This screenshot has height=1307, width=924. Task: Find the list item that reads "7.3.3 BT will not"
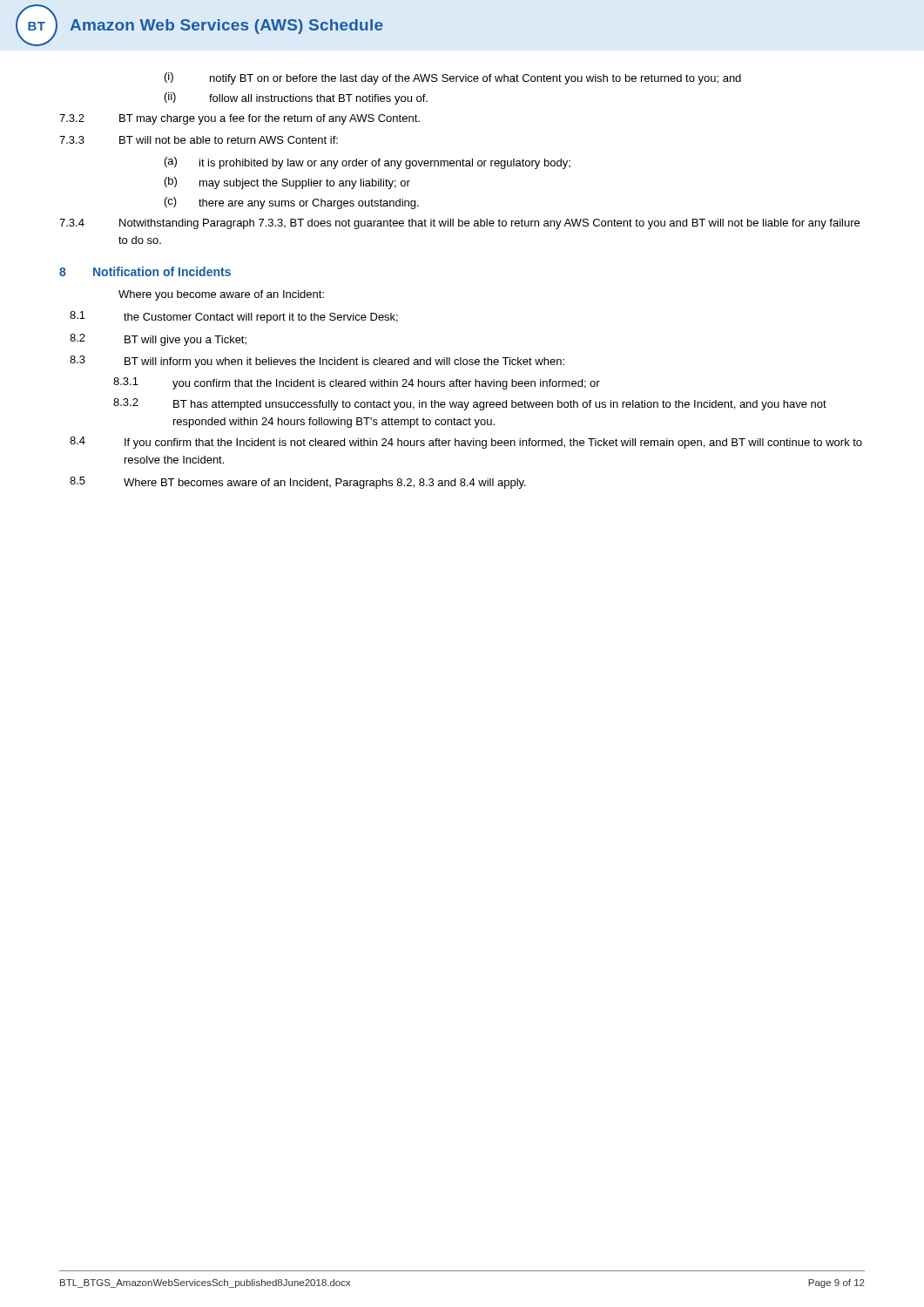coord(199,140)
